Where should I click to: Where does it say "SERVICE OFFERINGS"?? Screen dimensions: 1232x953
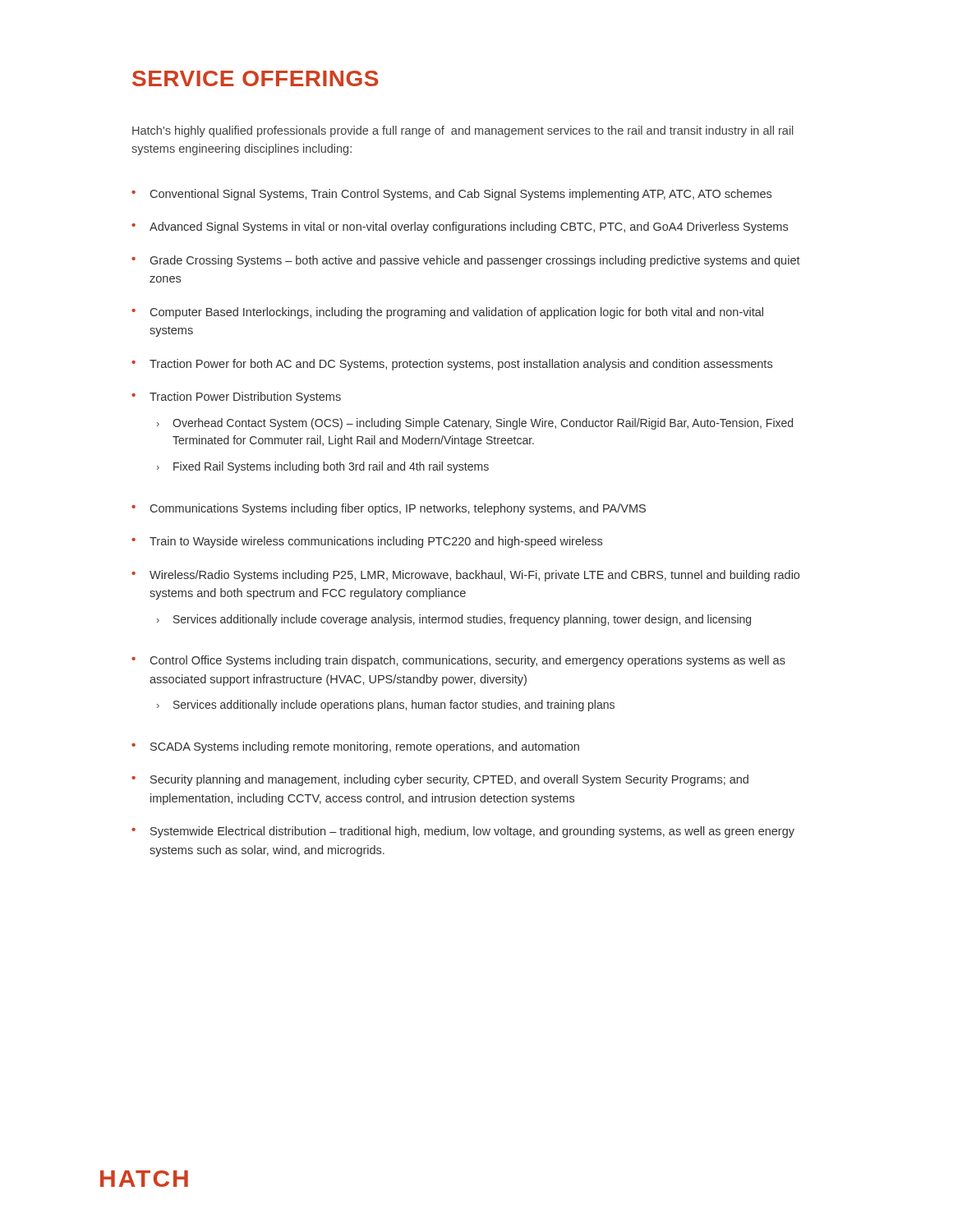[255, 78]
